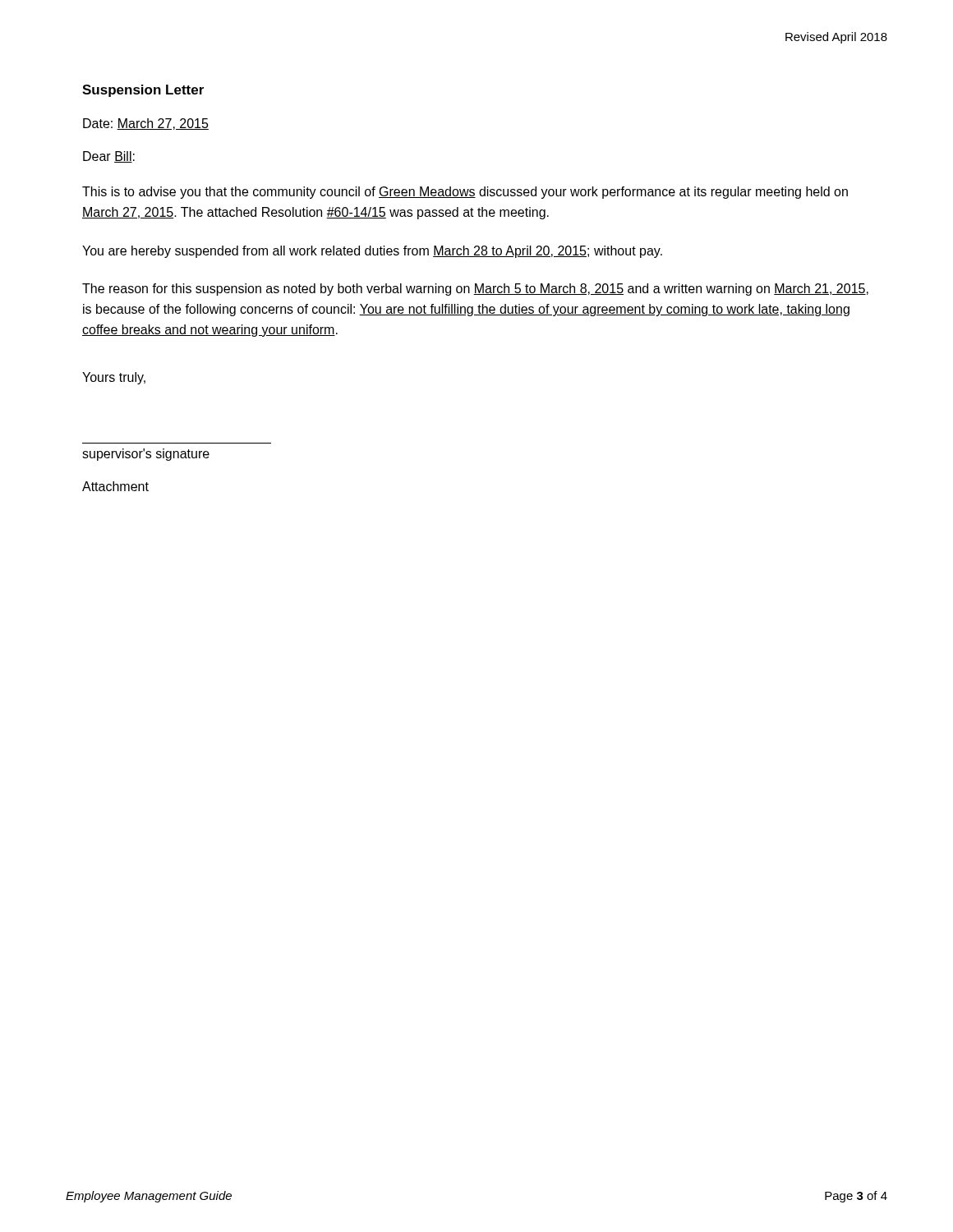Locate the block of text that opens with "This is to advise"

(465, 202)
